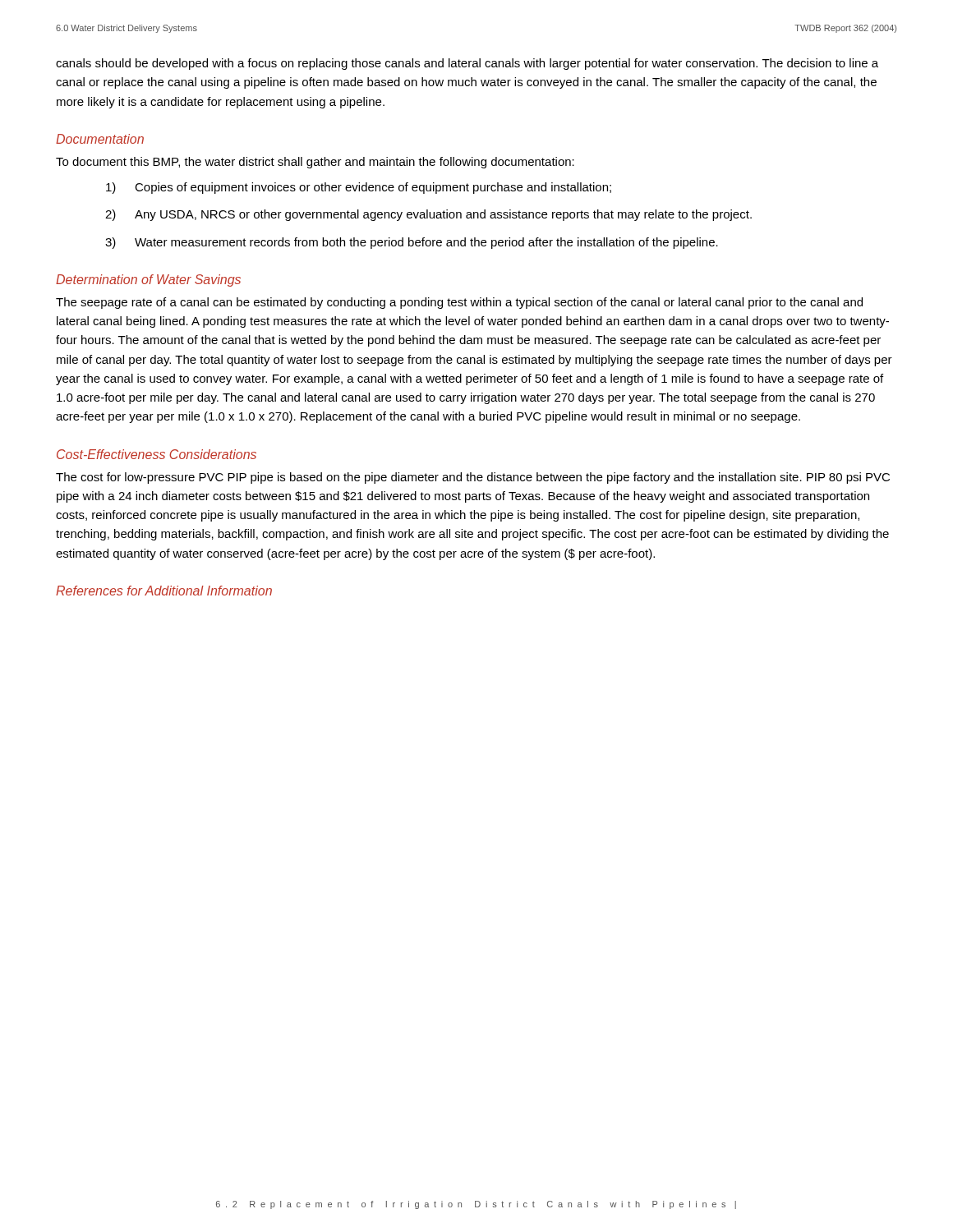
Task: Click on the list item containing "2) Any USDA, NRCS or"
Action: click(x=501, y=214)
